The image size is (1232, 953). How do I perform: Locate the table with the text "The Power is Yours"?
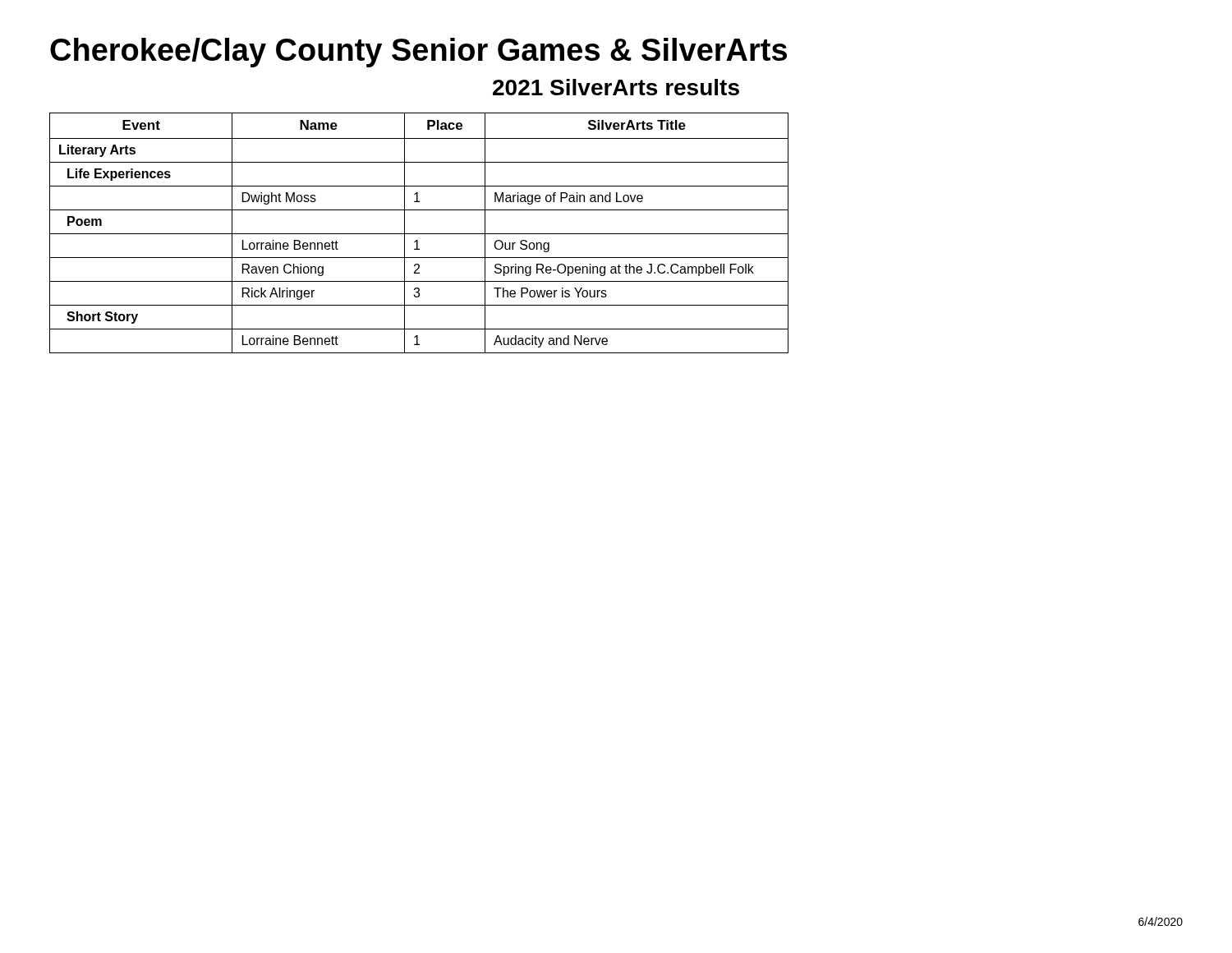616,233
